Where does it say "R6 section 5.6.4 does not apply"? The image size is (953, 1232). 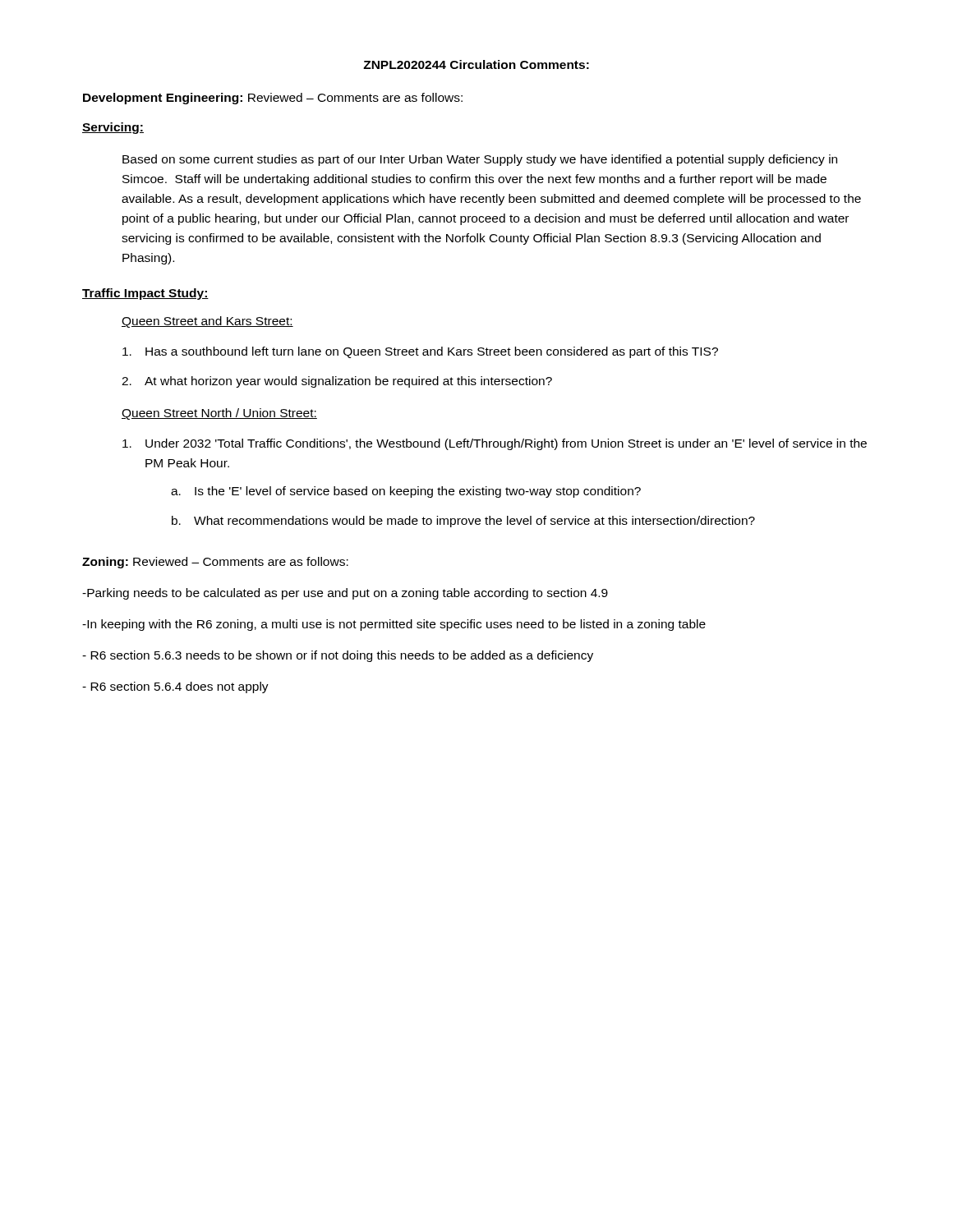pos(175,686)
